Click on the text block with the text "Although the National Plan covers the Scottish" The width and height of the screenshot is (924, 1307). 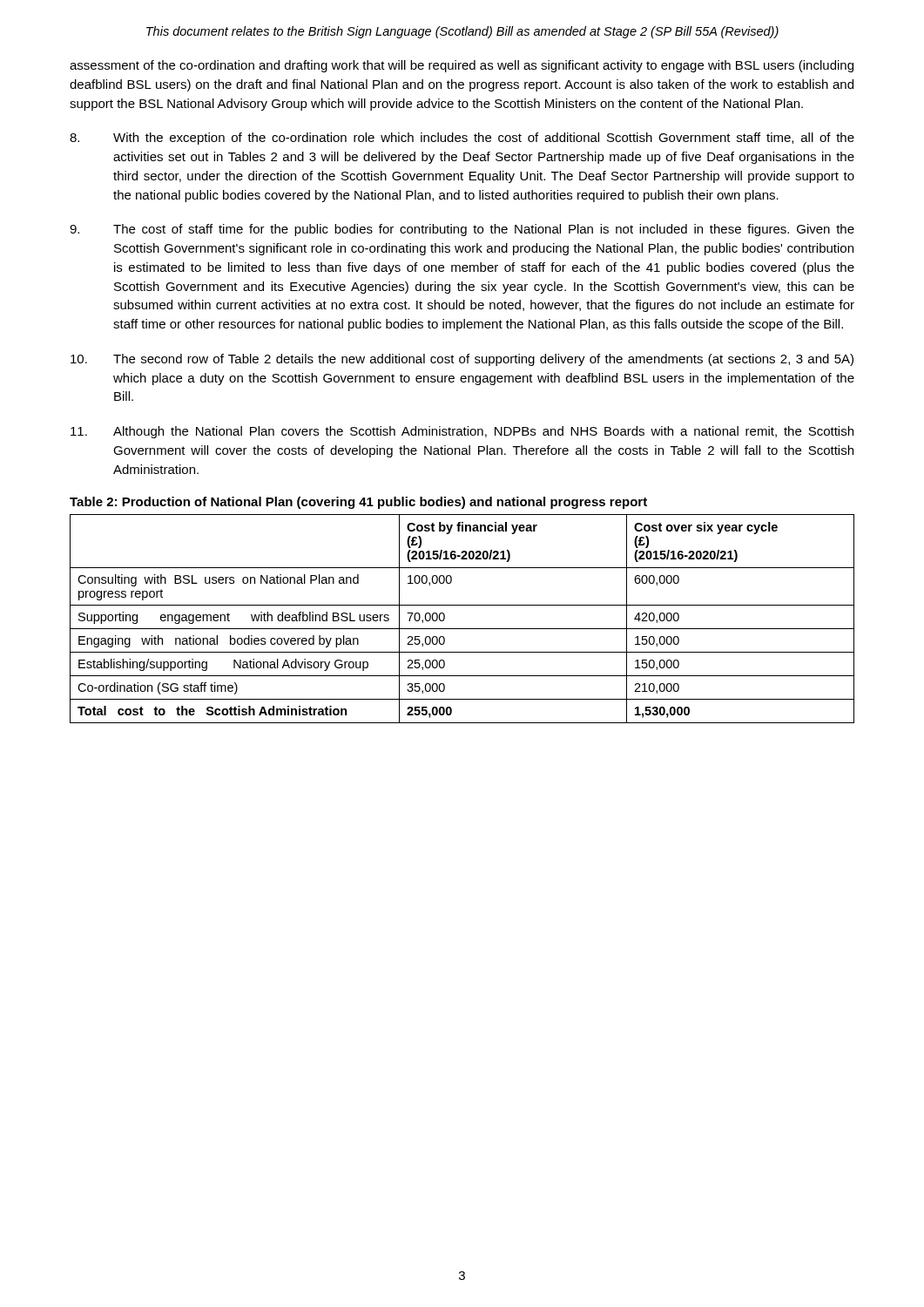pyautogui.click(x=462, y=450)
